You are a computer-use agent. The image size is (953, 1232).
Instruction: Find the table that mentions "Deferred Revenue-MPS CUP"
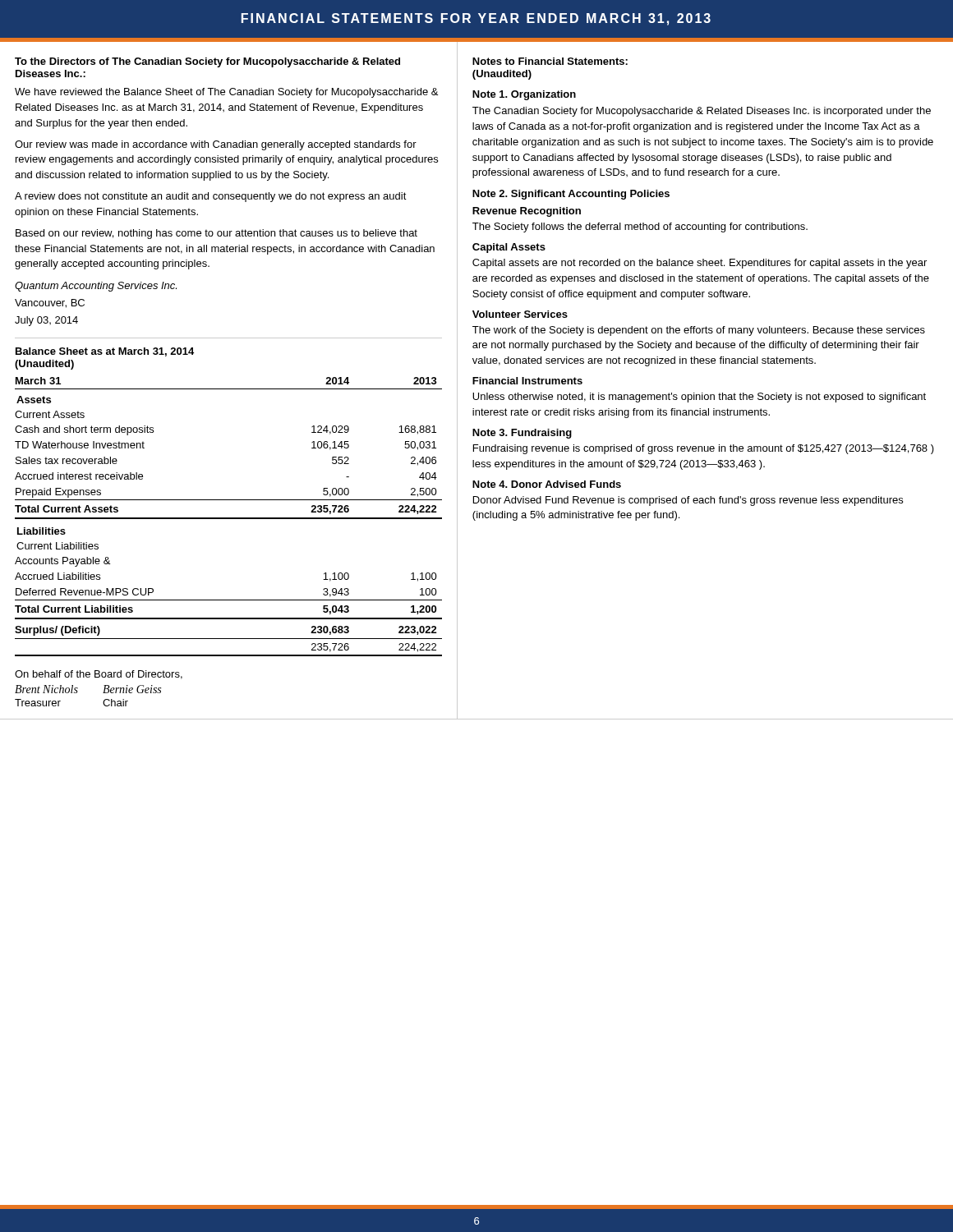point(228,514)
